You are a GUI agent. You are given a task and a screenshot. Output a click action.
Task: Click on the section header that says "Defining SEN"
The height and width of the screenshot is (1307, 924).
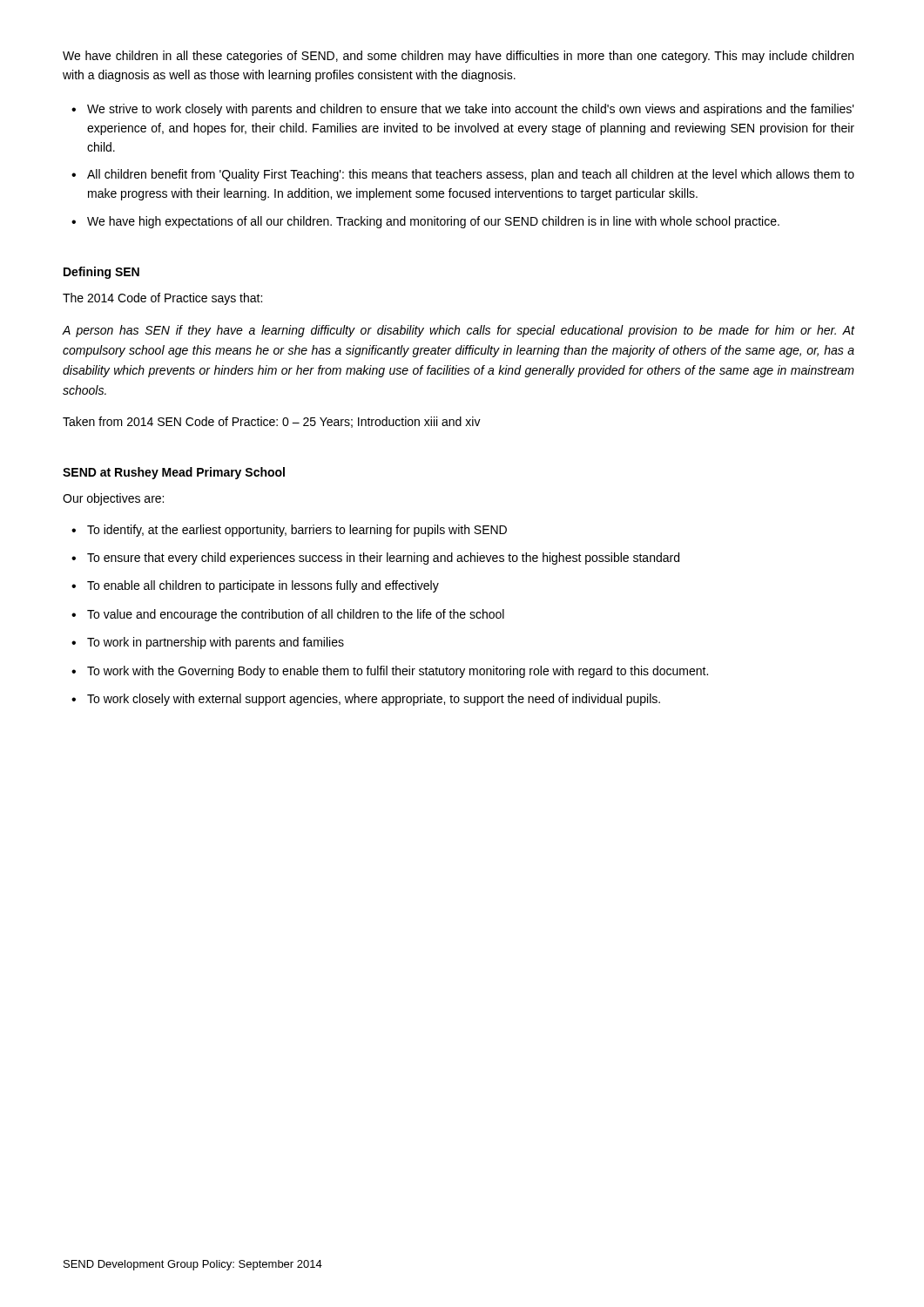coord(101,272)
